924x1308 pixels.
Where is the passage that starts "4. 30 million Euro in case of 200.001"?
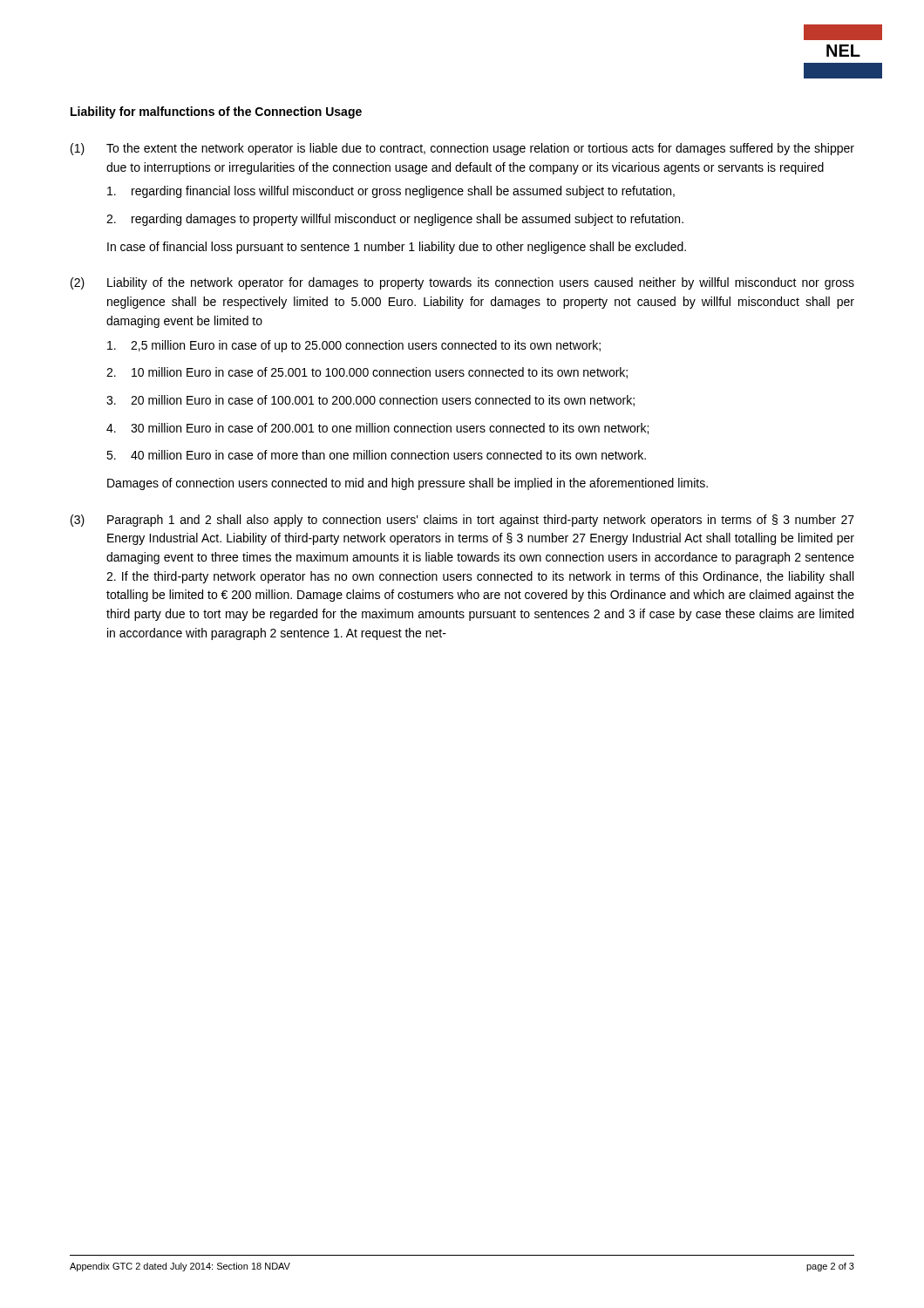click(378, 429)
